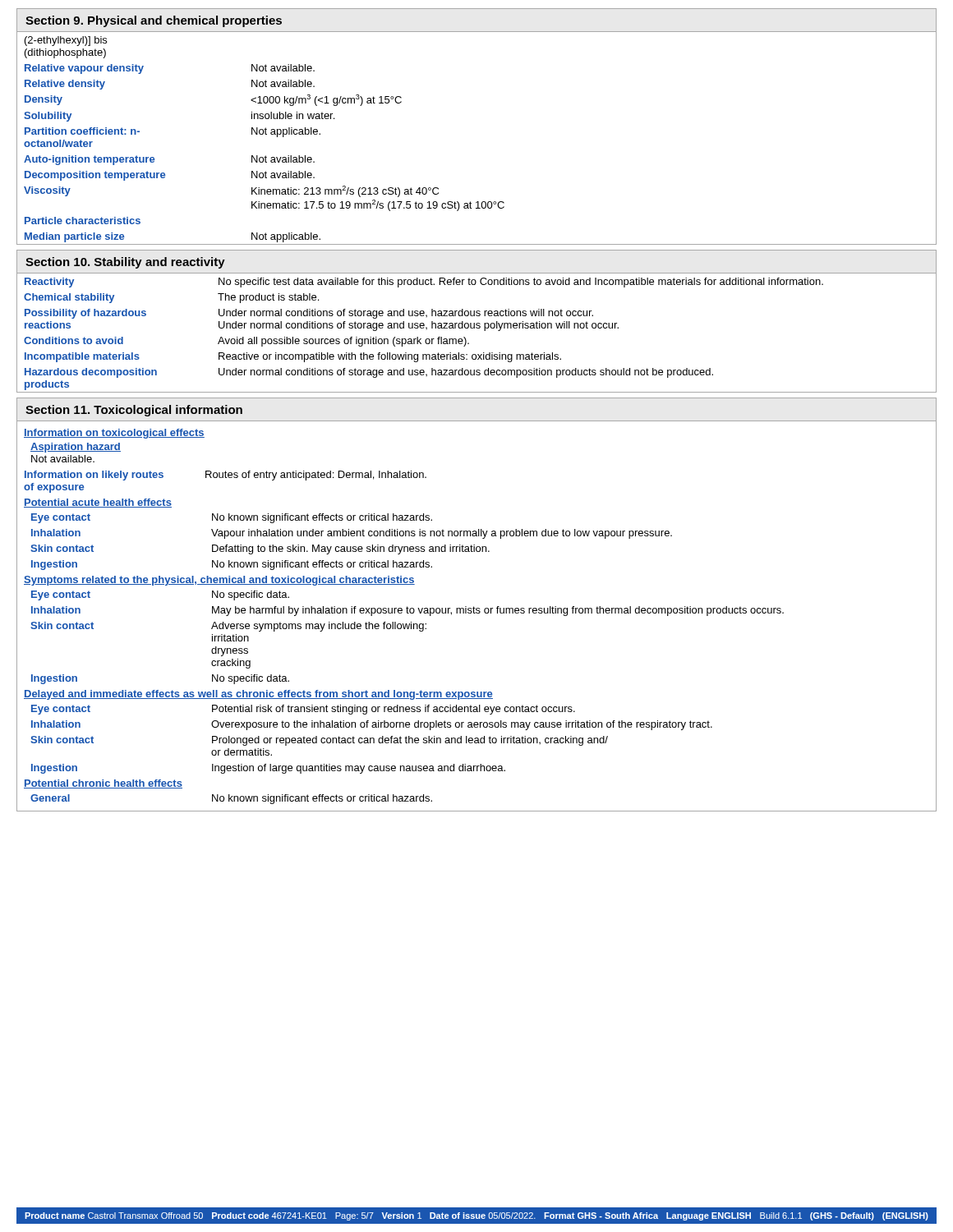
Task: Select the table that reads "Relative vapour density"
Action: [x=476, y=138]
